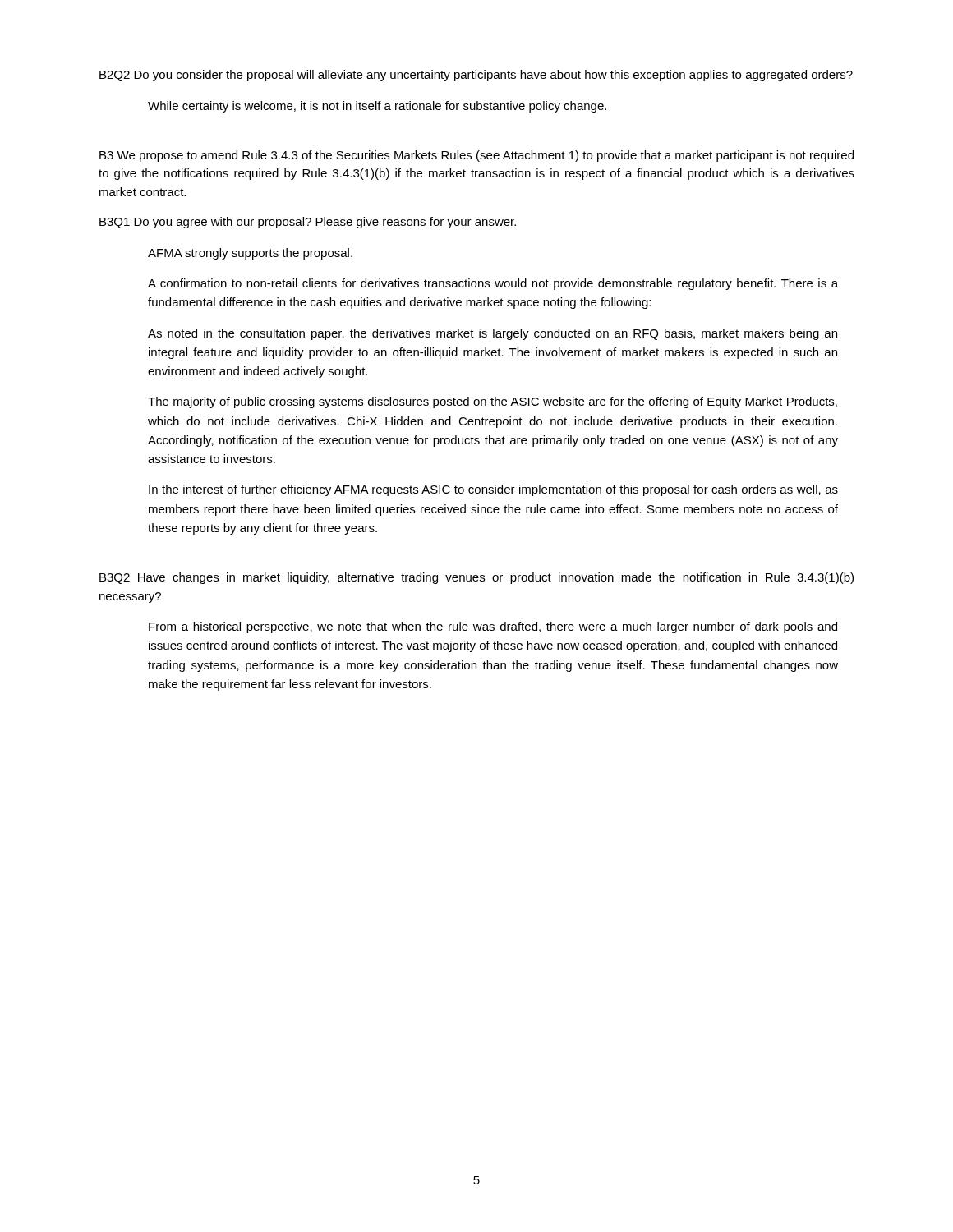This screenshot has width=953, height=1232.
Task: Where does it say "AFMA strongly supports the proposal."?
Action: [251, 252]
